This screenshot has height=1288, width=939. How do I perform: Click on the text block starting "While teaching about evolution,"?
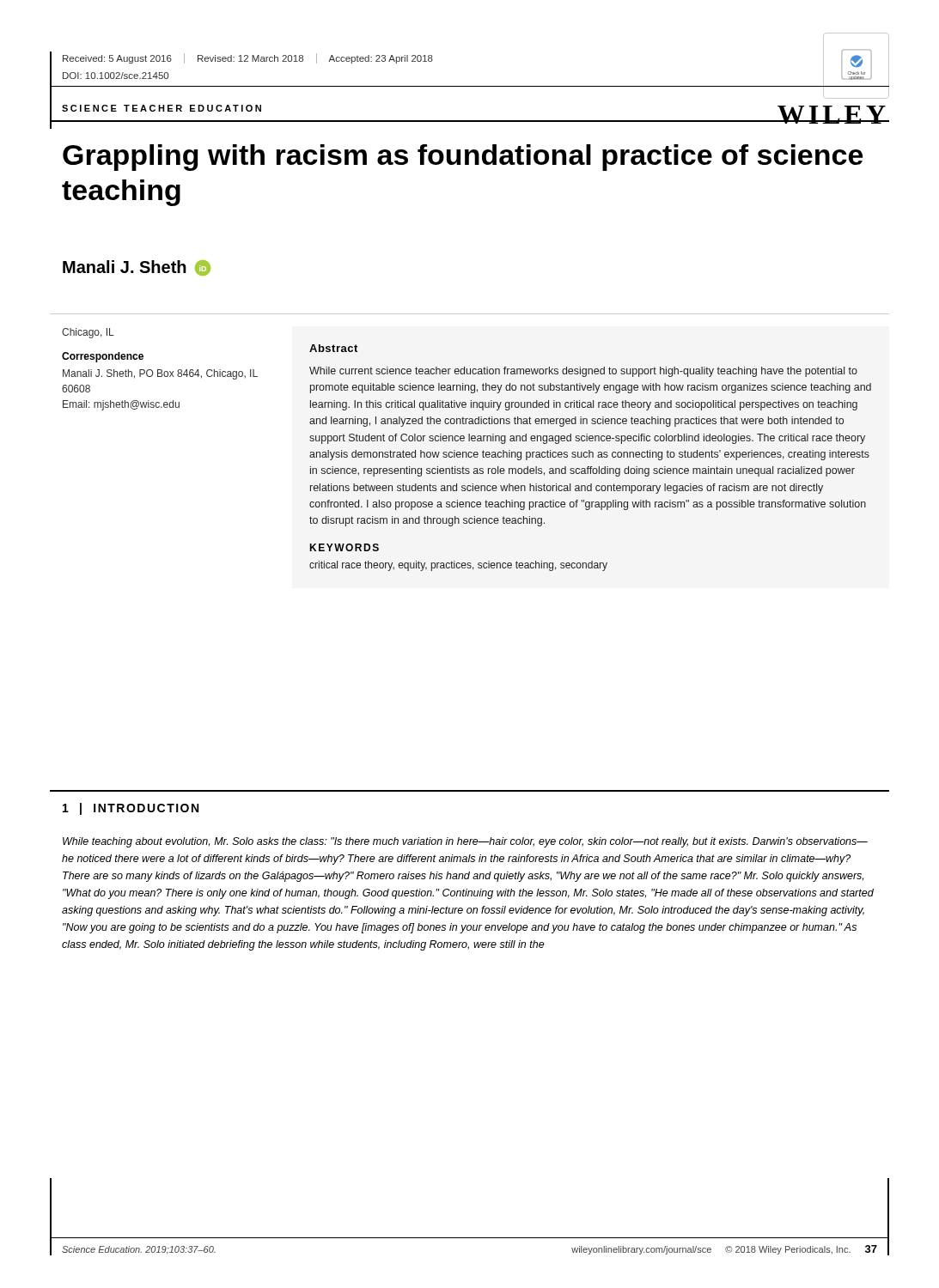(468, 893)
